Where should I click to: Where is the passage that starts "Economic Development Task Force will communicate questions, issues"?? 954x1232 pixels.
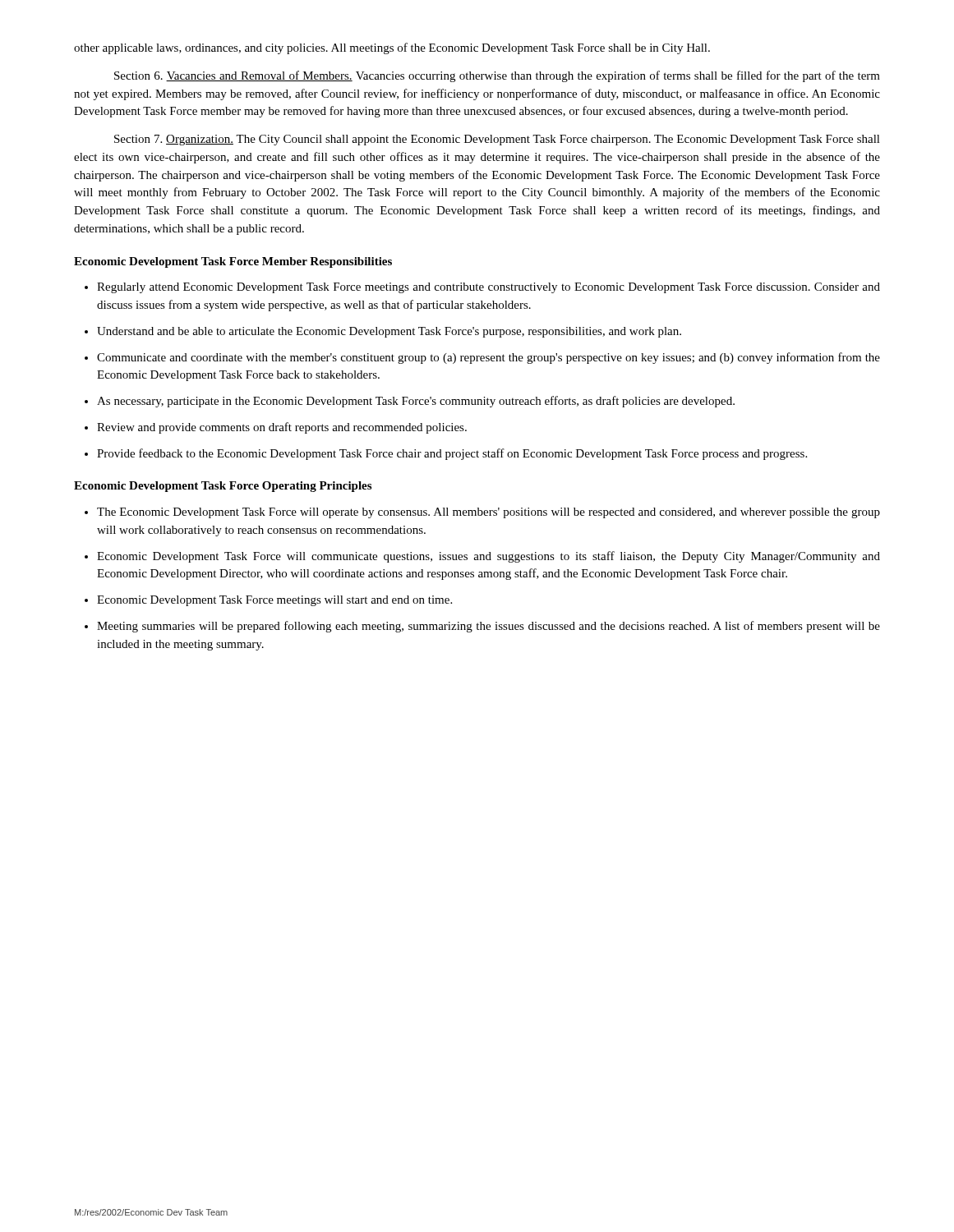click(488, 565)
